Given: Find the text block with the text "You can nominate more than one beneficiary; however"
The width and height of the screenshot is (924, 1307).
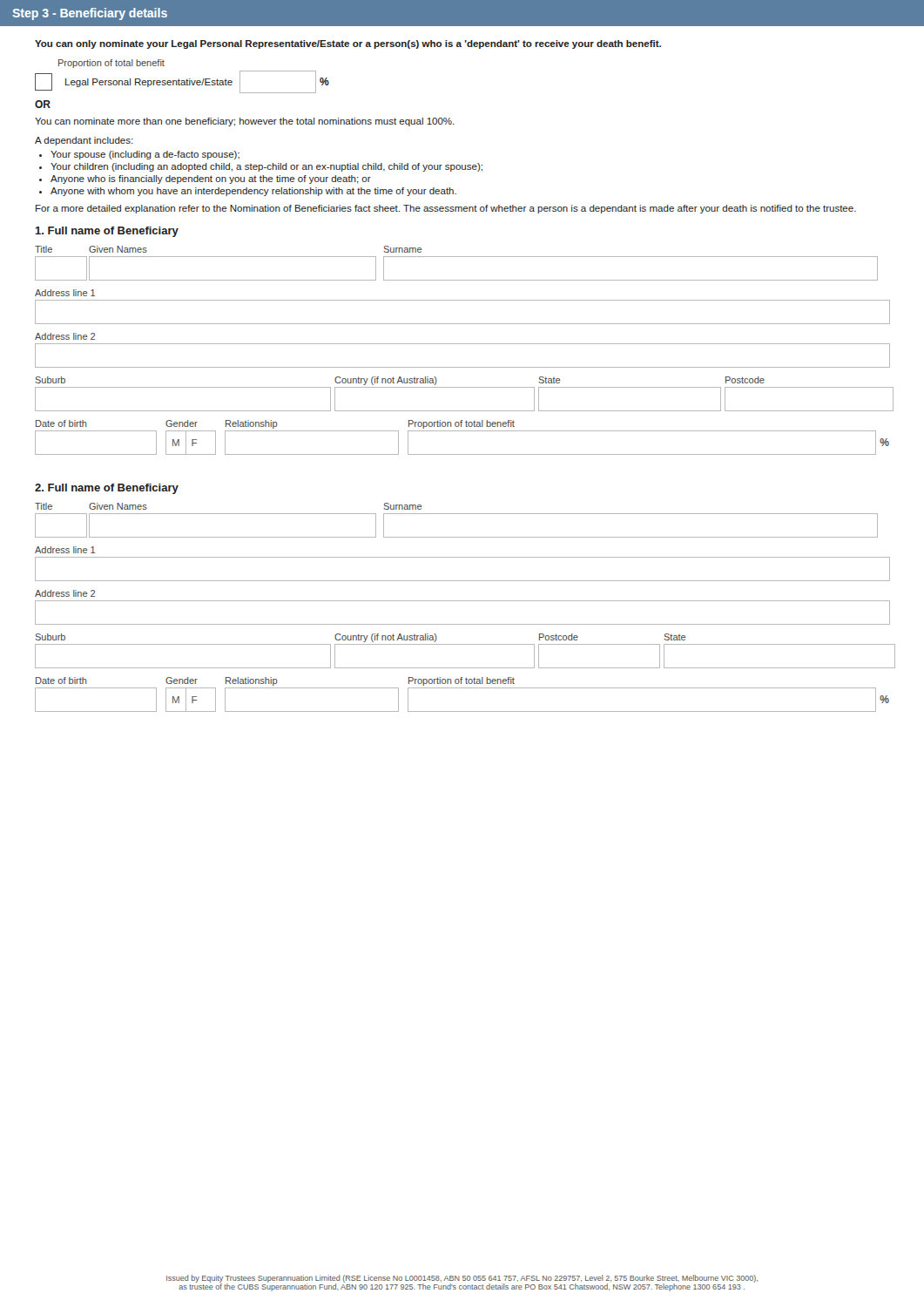Looking at the screenshot, I should [245, 121].
